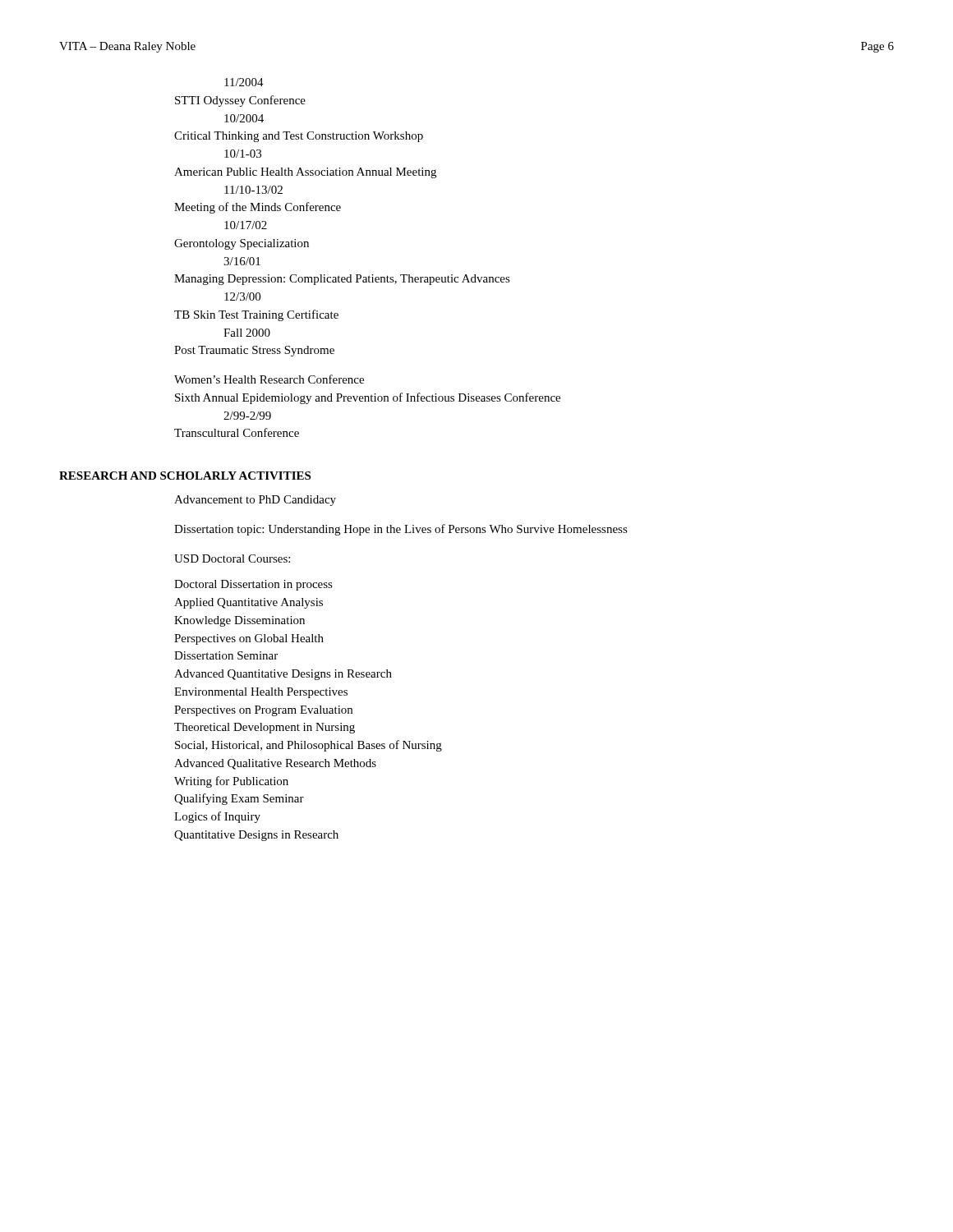
Task: Click on the list item that says "Transcultural Conference"
Action: (237, 433)
